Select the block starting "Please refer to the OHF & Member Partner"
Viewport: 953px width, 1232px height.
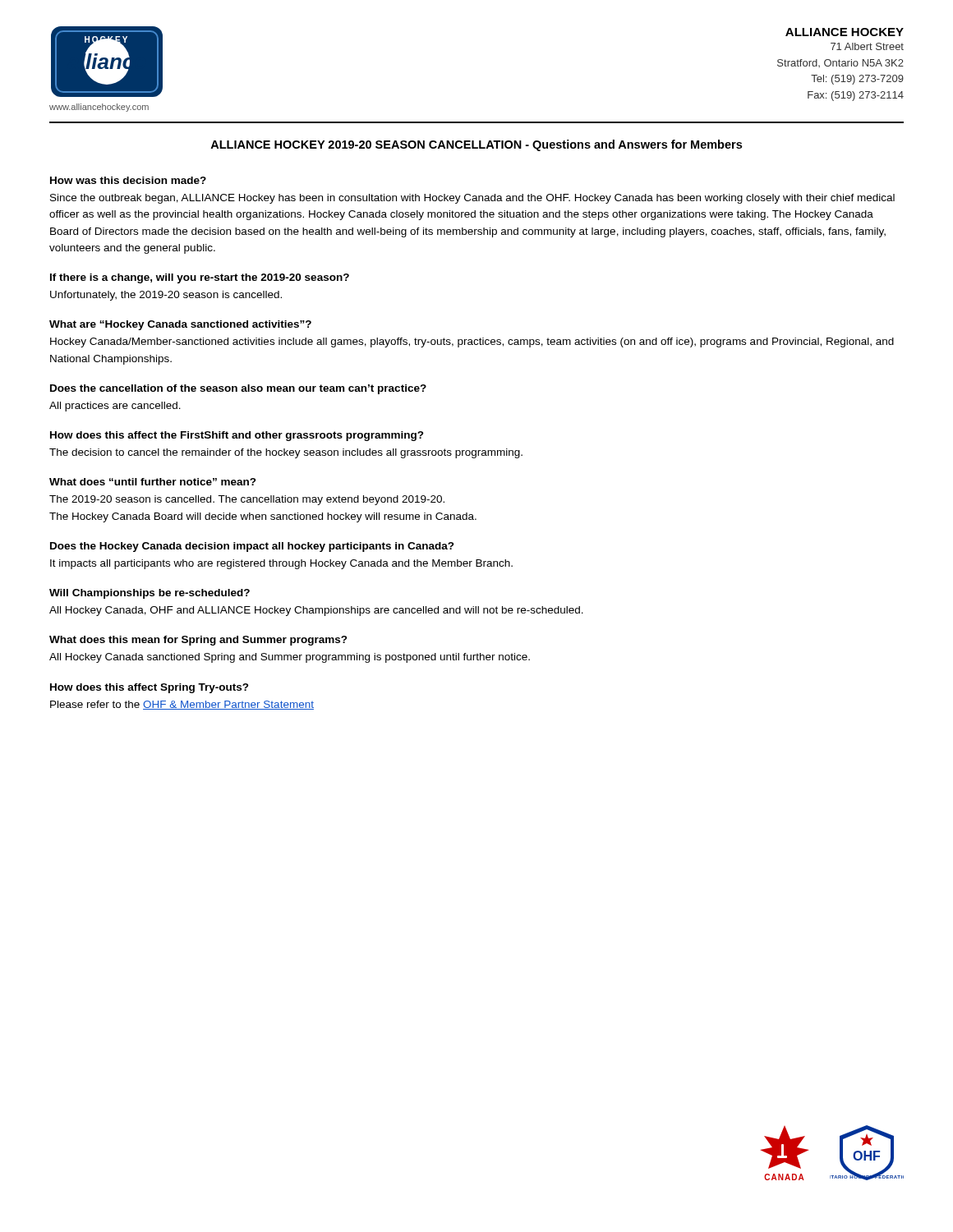(181, 704)
